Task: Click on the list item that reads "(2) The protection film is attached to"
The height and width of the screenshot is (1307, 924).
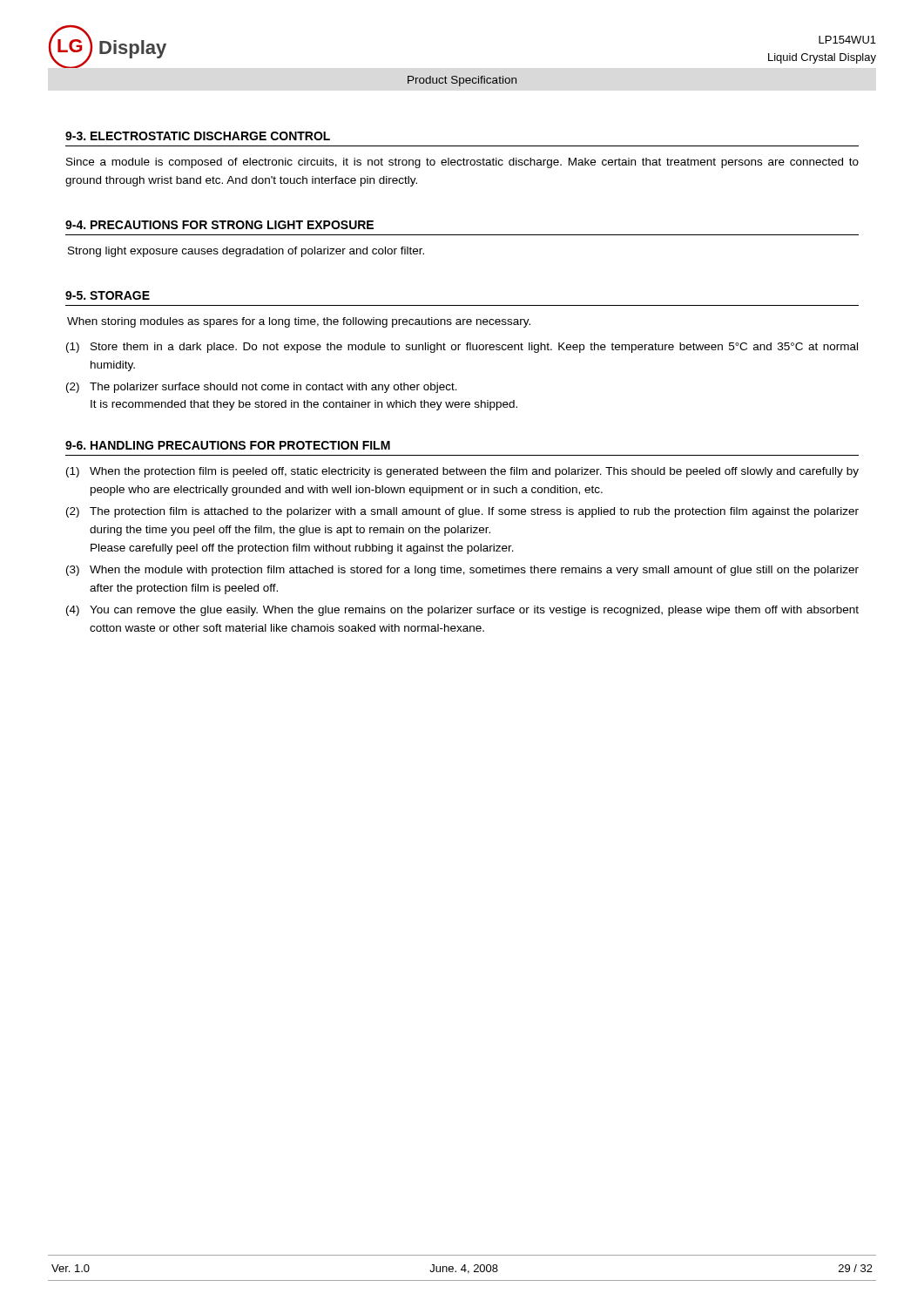Action: (x=462, y=530)
